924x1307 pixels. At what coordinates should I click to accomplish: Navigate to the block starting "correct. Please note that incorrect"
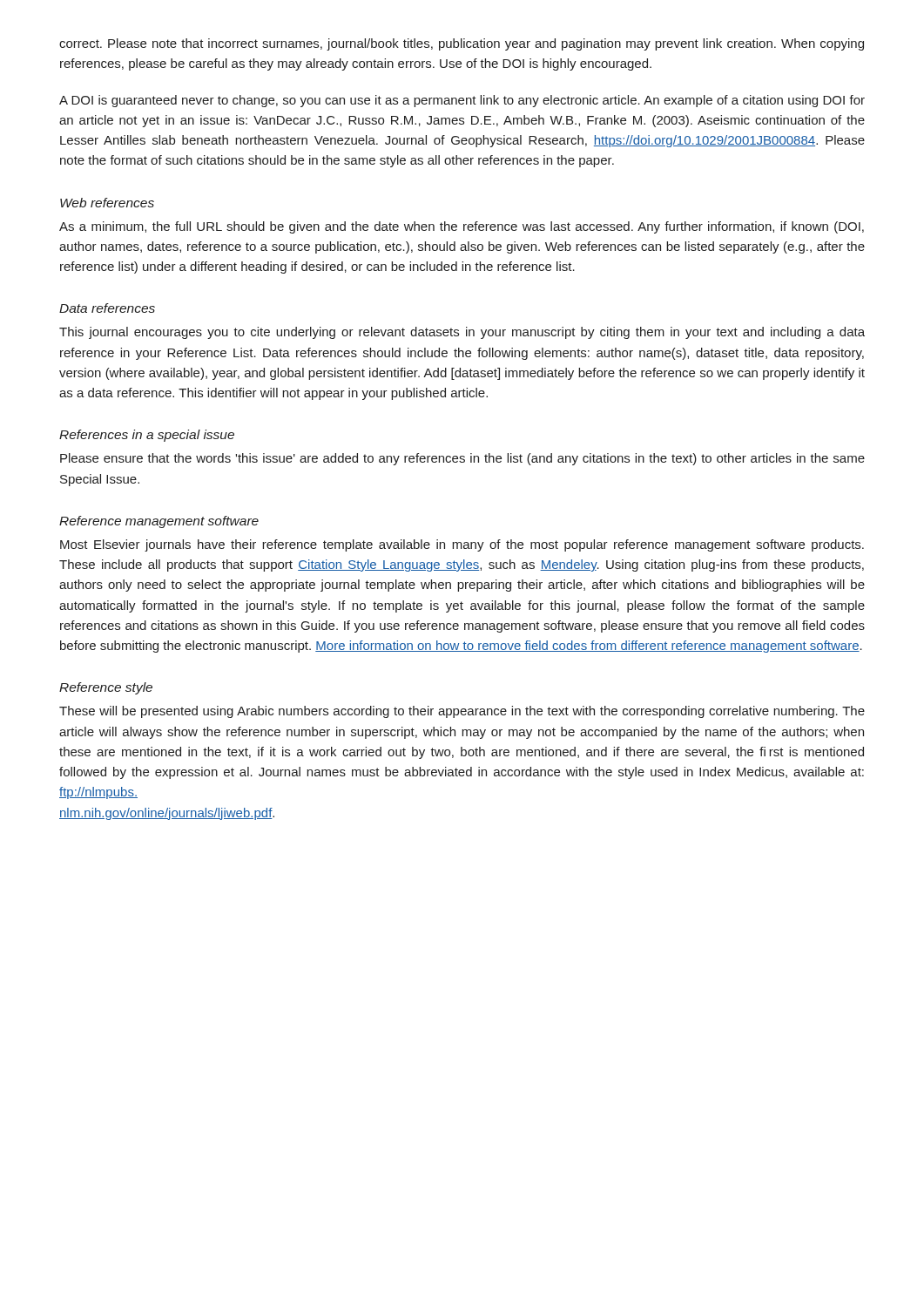click(462, 53)
